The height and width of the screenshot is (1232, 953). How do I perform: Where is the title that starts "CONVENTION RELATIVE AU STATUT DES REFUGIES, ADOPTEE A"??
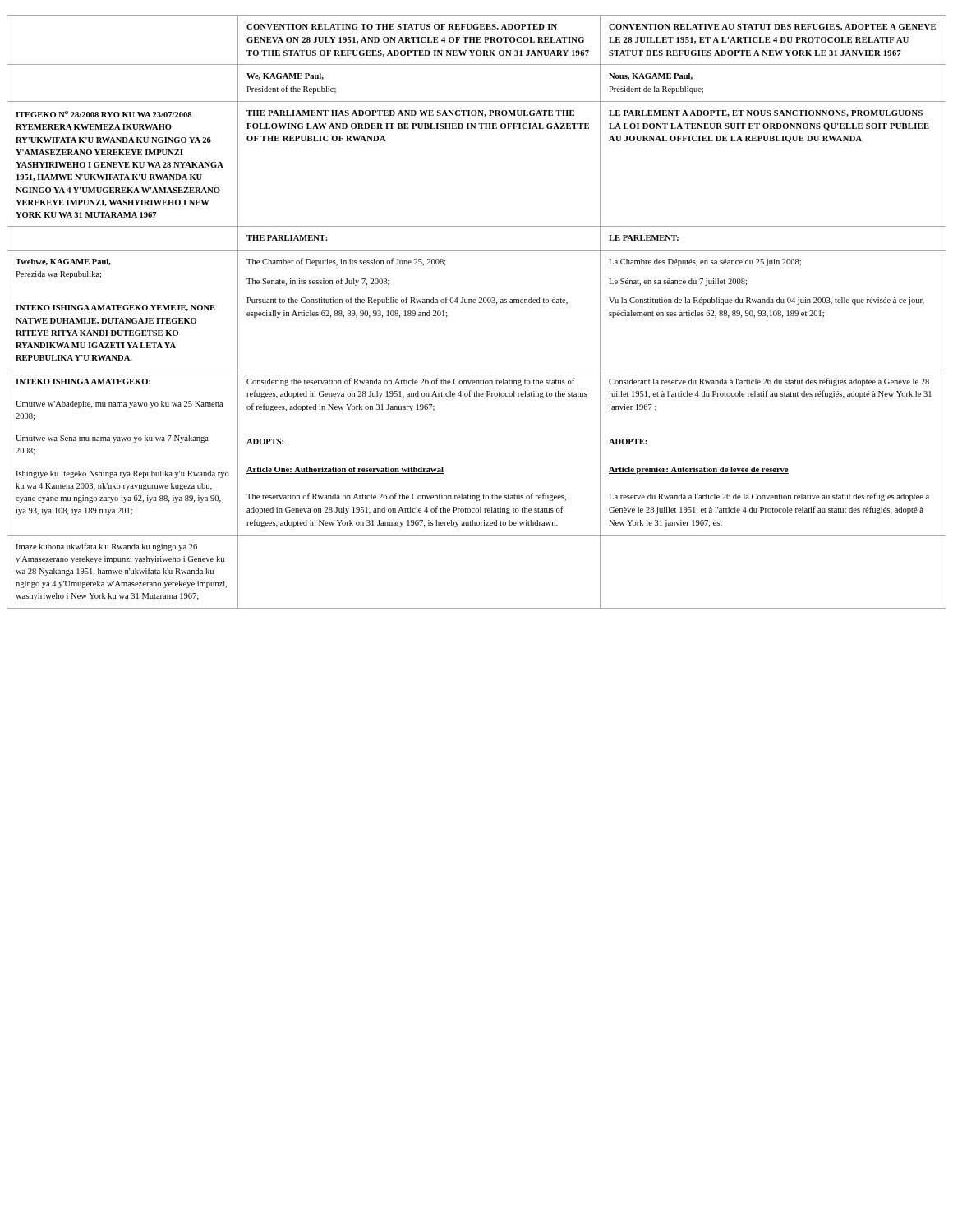[773, 40]
